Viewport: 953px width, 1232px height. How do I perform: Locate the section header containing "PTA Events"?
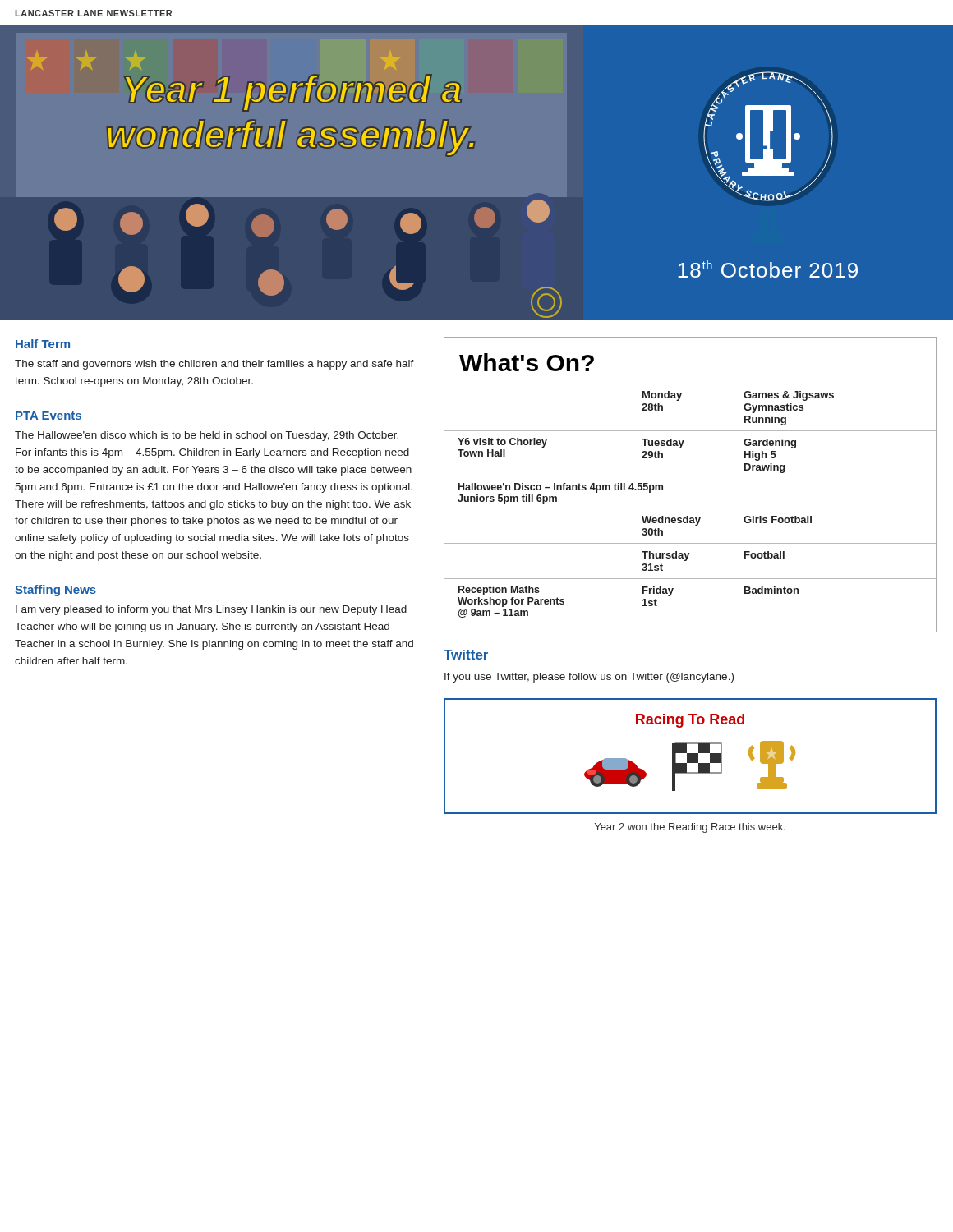point(48,415)
